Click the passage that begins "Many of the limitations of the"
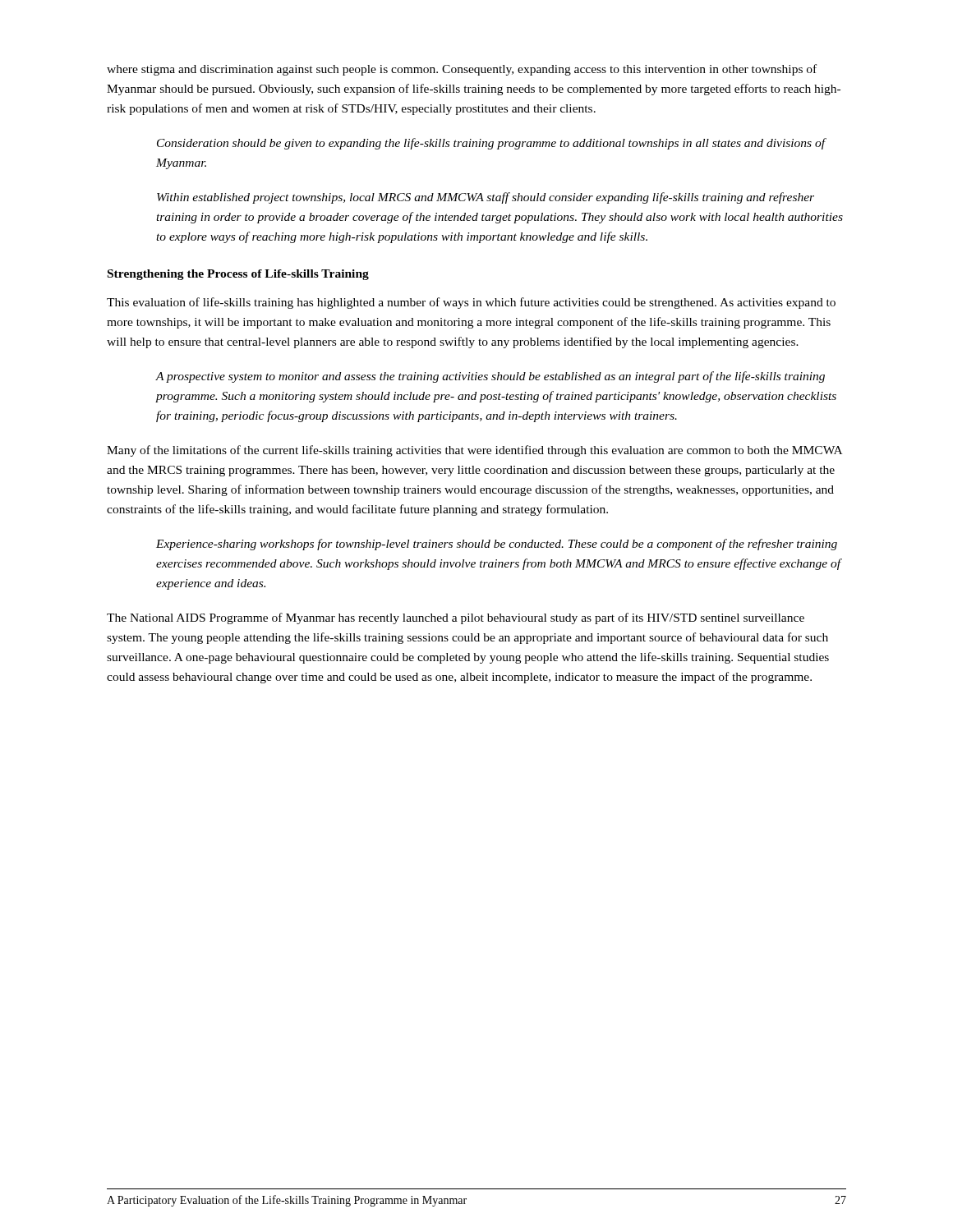The width and height of the screenshot is (953, 1232). click(x=474, y=479)
